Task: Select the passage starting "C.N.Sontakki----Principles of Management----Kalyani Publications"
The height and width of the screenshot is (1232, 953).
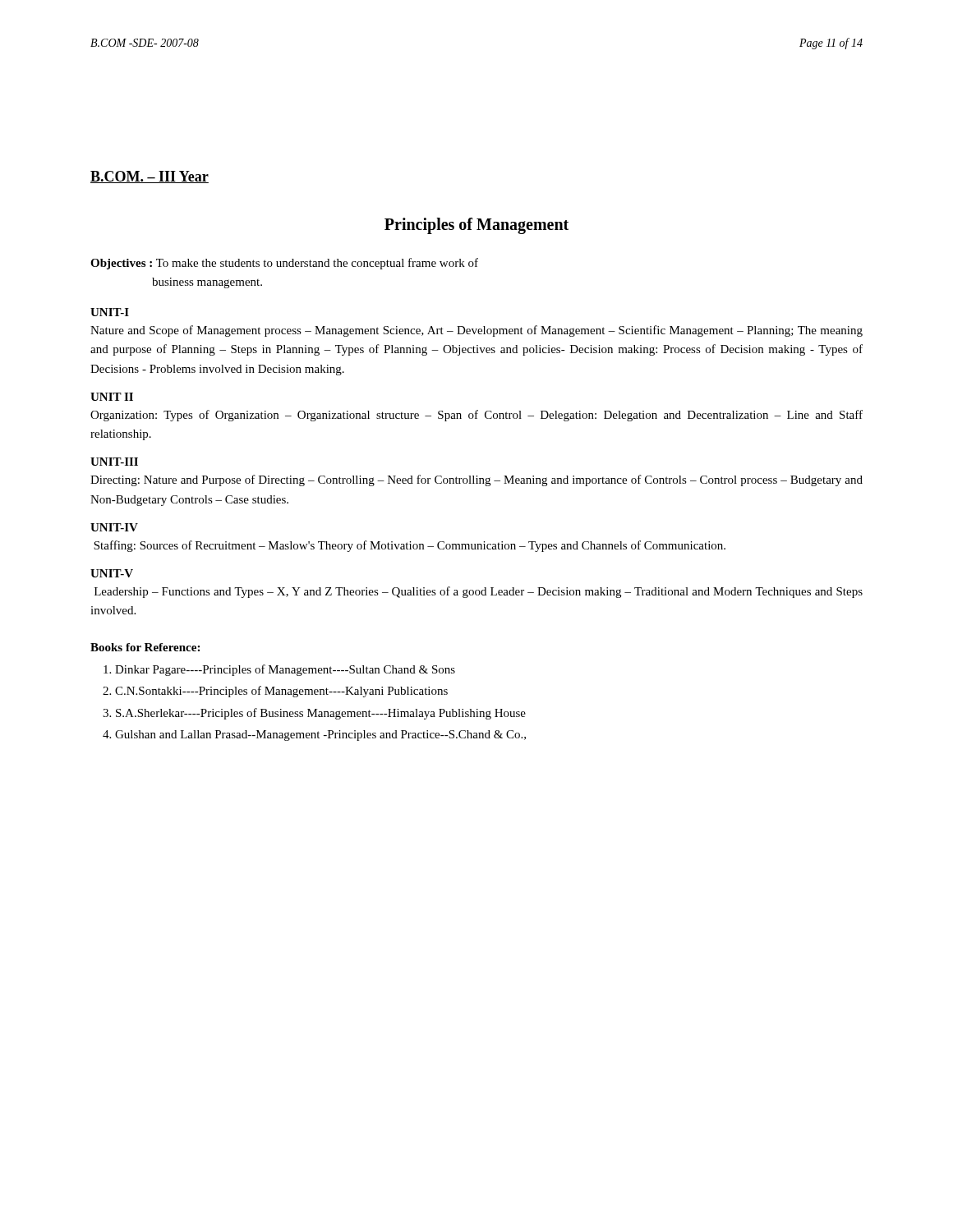Action: (282, 691)
